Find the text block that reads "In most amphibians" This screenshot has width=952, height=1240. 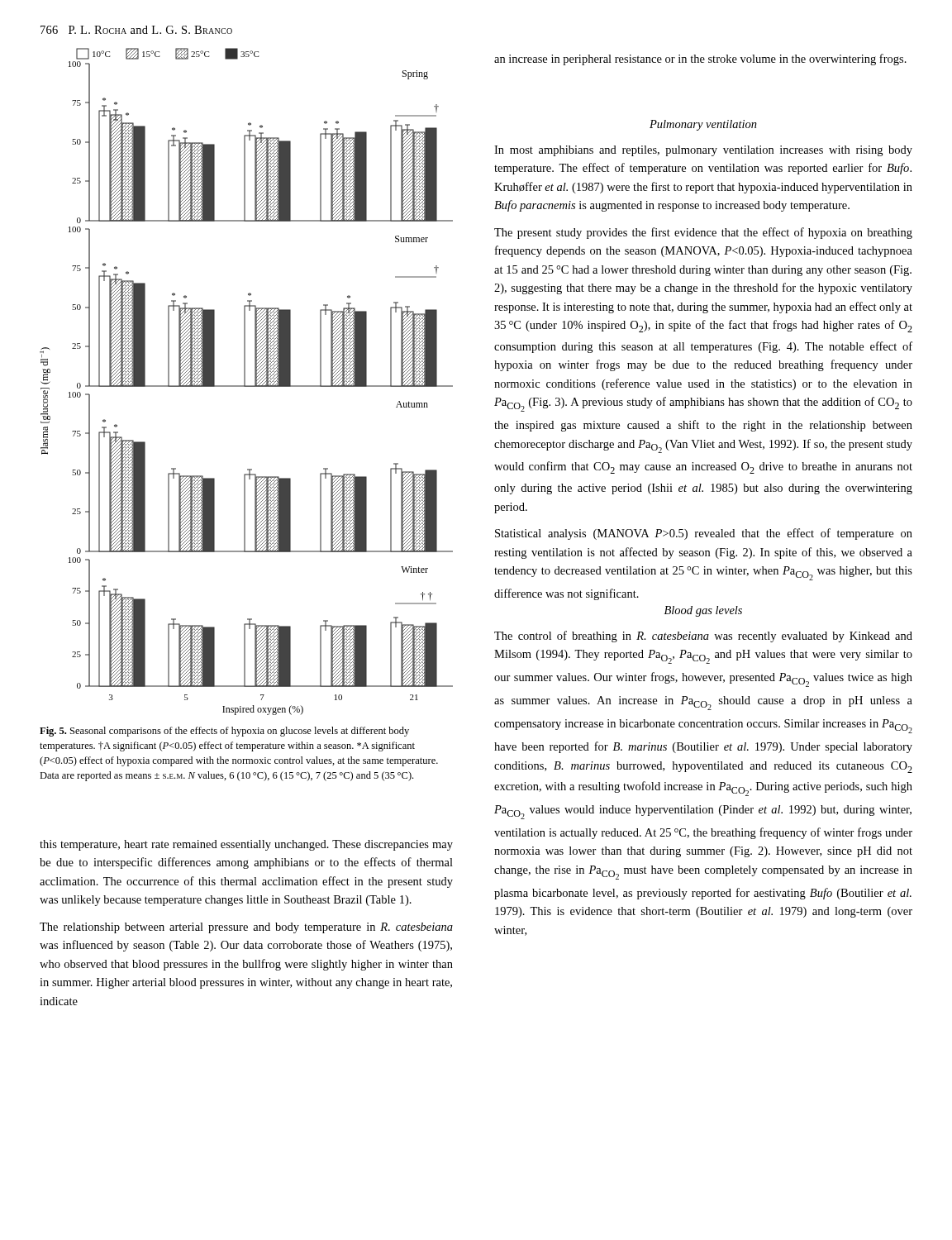(x=703, y=372)
